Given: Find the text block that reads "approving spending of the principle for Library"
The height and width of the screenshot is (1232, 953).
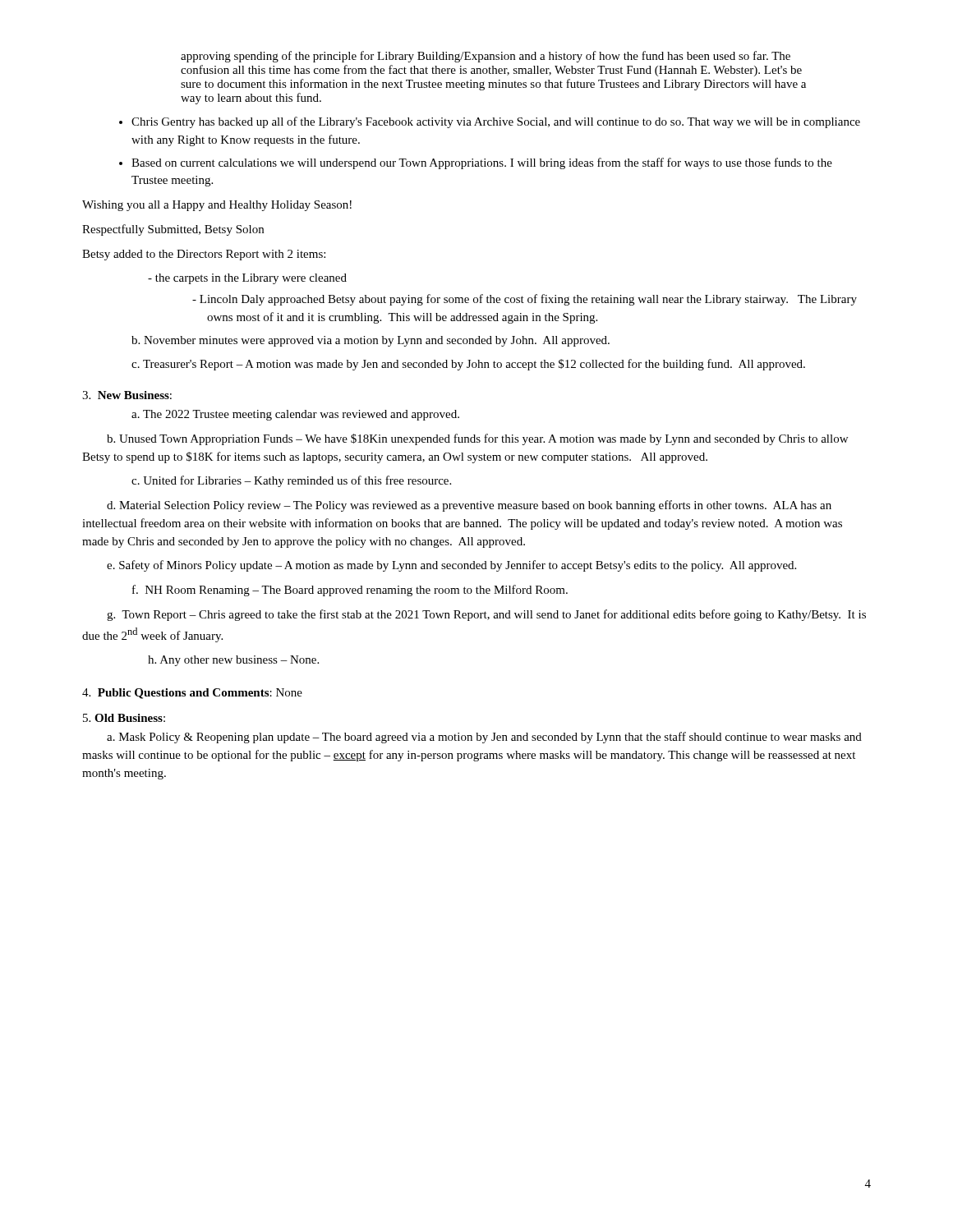Looking at the screenshot, I should tap(494, 77).
